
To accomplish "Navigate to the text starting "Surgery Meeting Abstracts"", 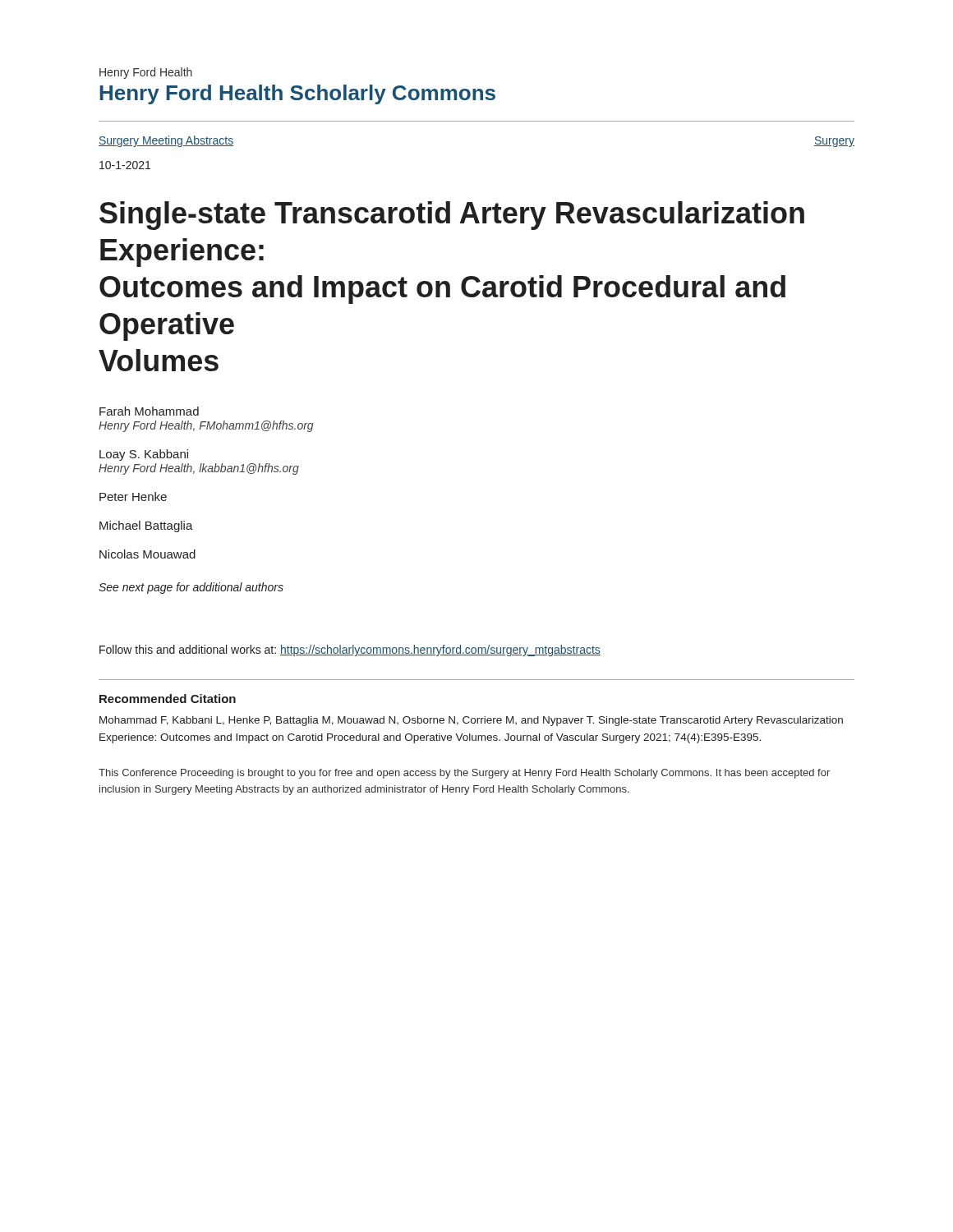I will tap(166, 141).
